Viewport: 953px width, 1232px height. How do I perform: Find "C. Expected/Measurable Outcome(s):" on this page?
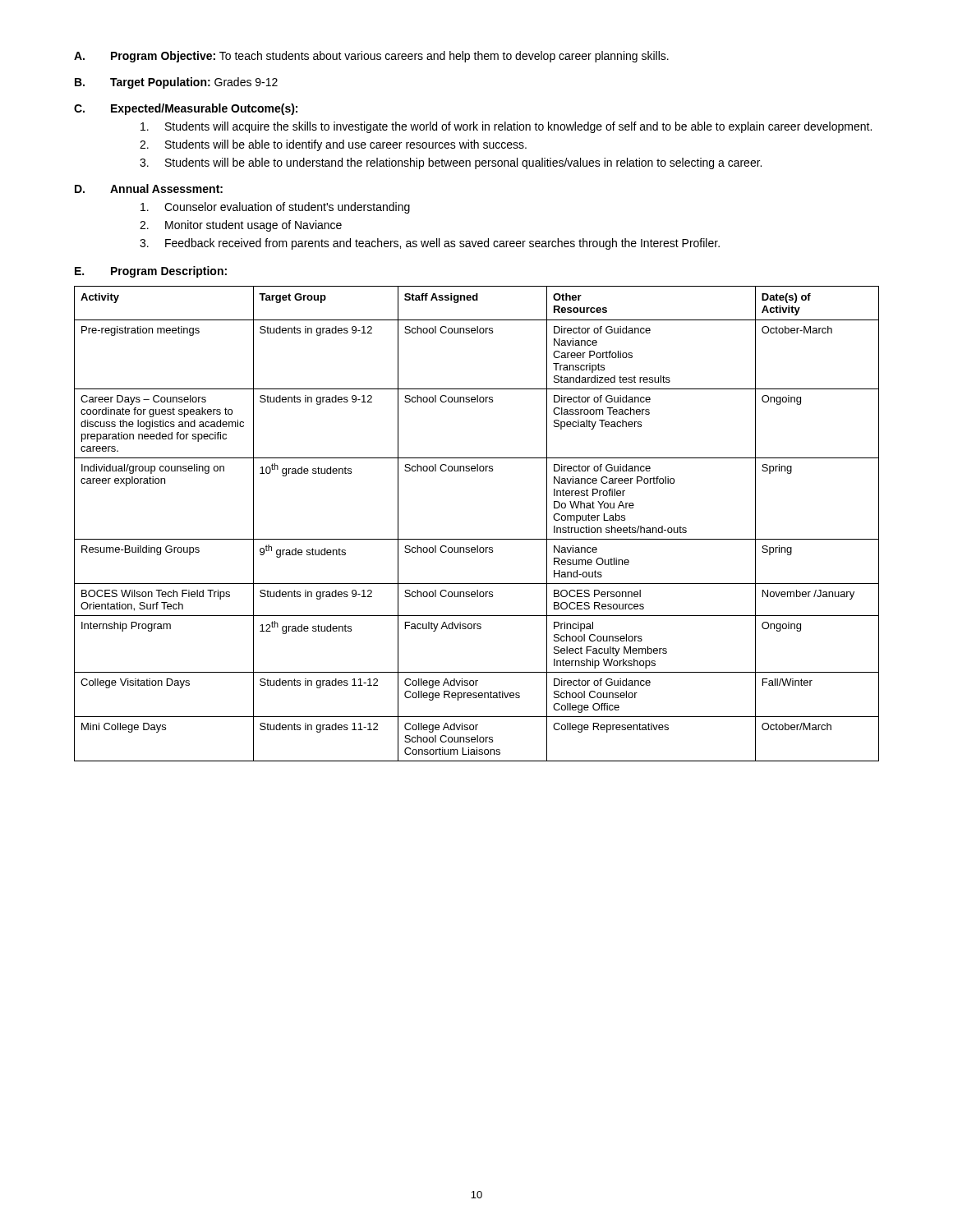coord(186,108)
